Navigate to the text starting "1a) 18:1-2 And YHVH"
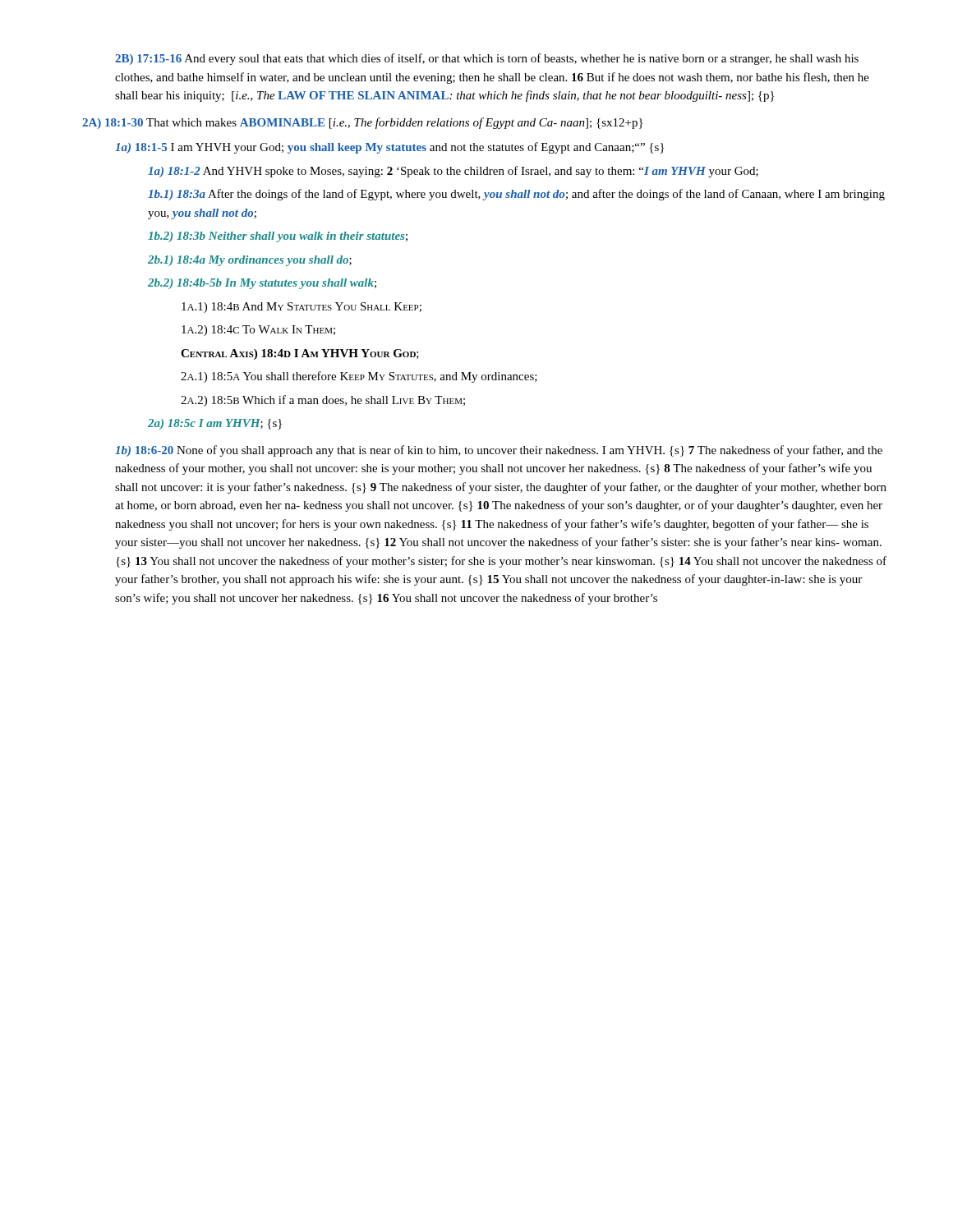This screenshot has width=953, height=1232. point(518,171)
